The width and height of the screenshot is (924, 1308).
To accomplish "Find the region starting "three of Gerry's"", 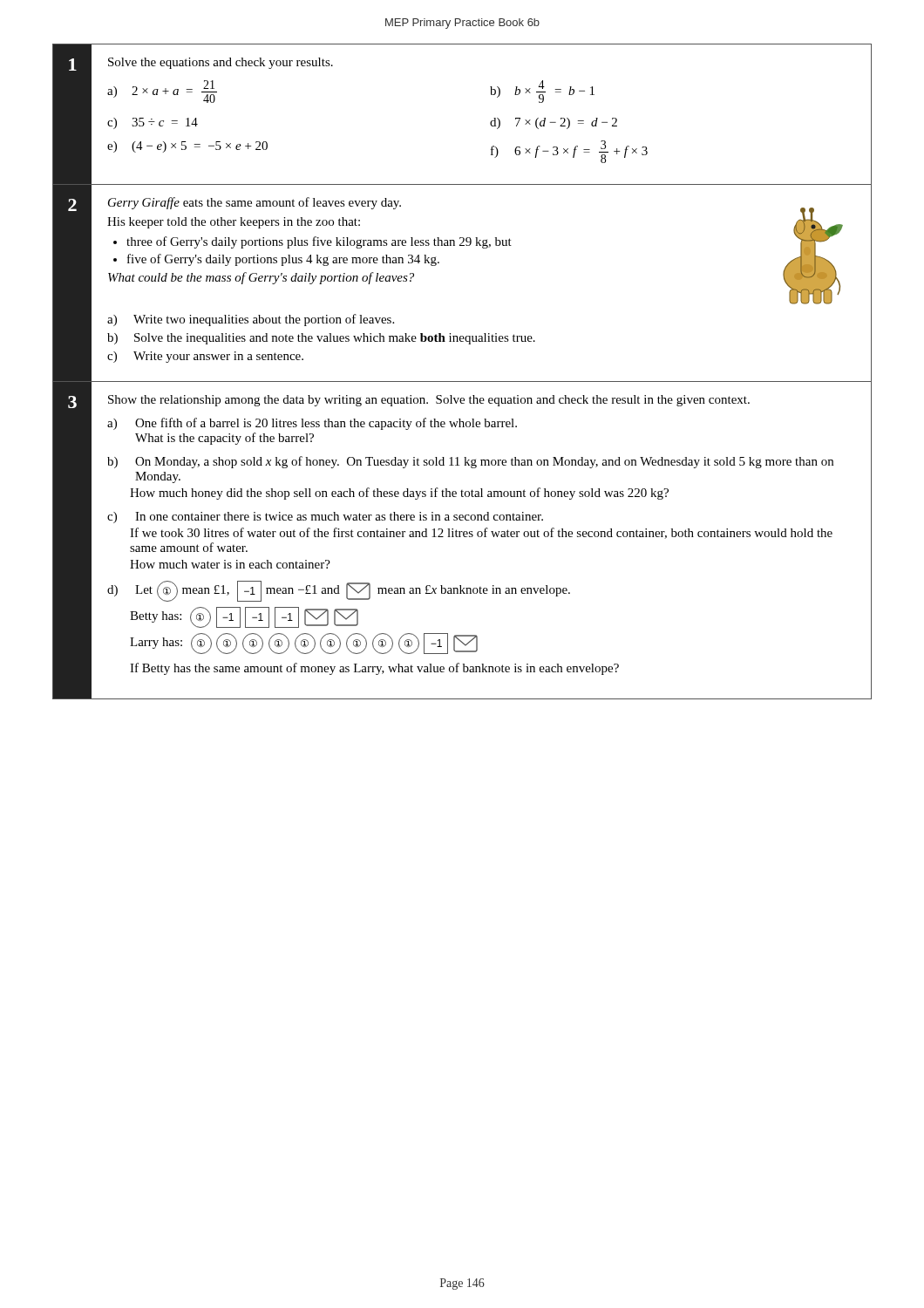I will [319, 242].
